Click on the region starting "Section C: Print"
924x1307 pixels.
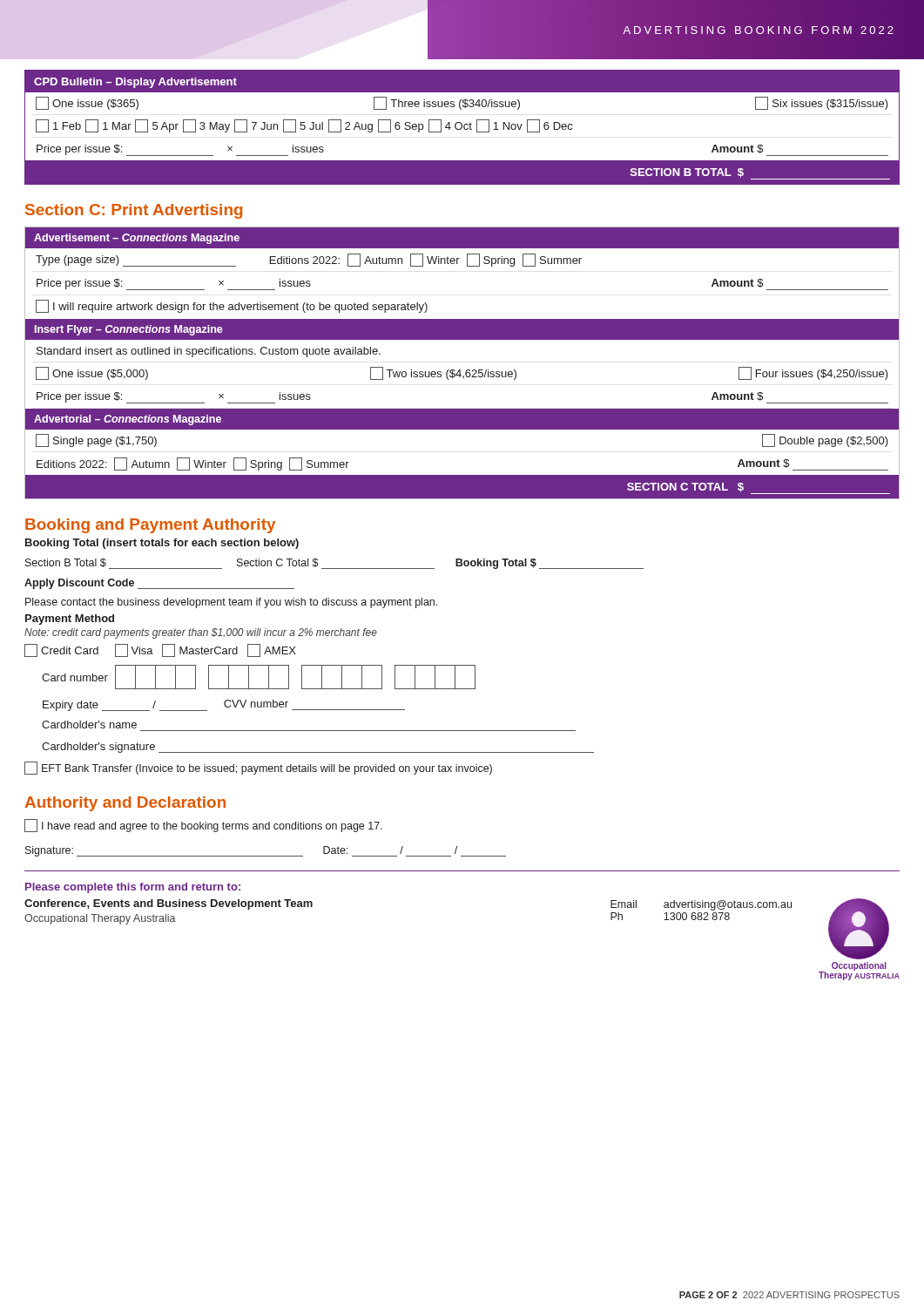click(134, 211)
